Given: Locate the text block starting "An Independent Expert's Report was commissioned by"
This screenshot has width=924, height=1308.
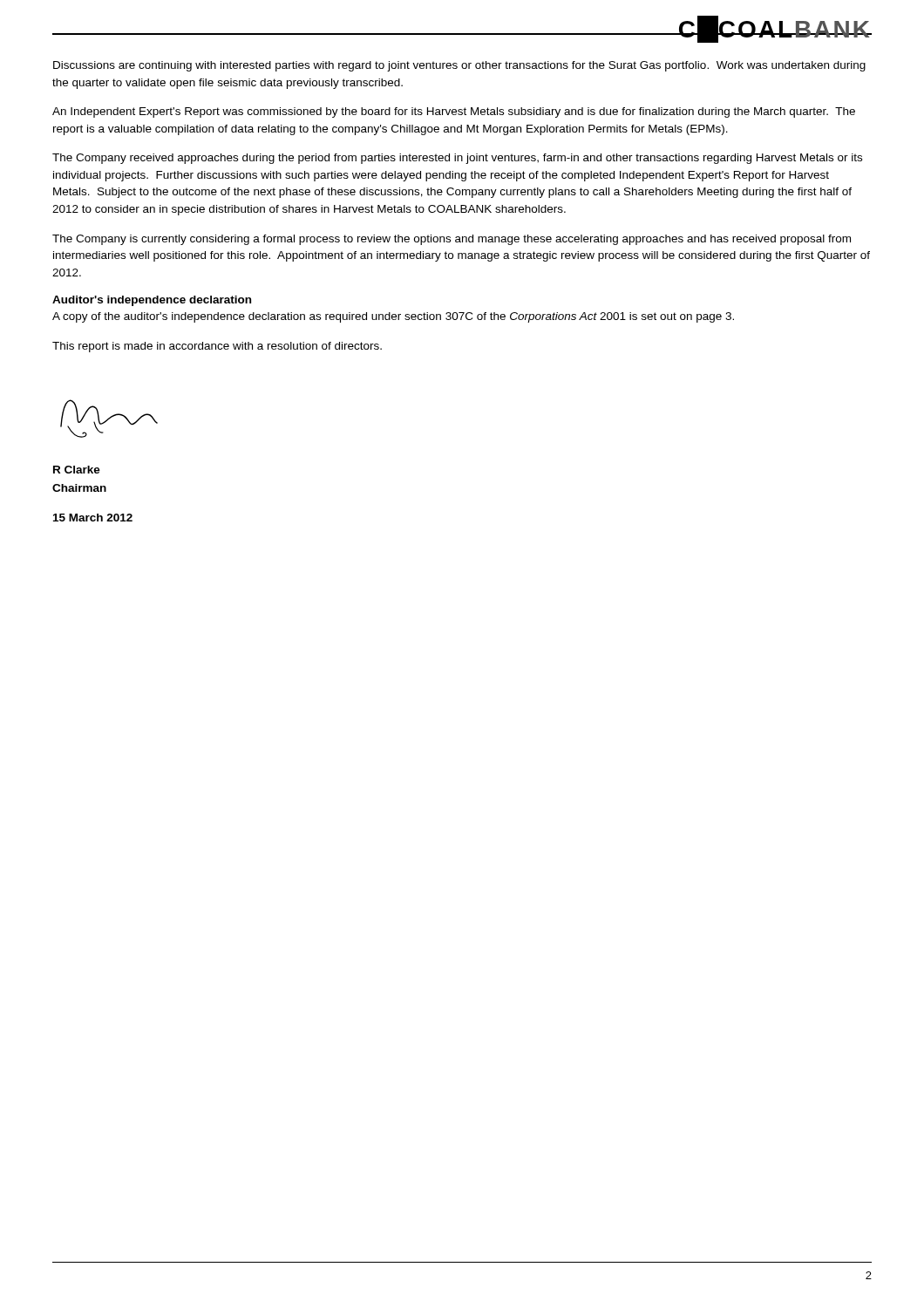Looking at the screenshot, I should click(454, 120).
